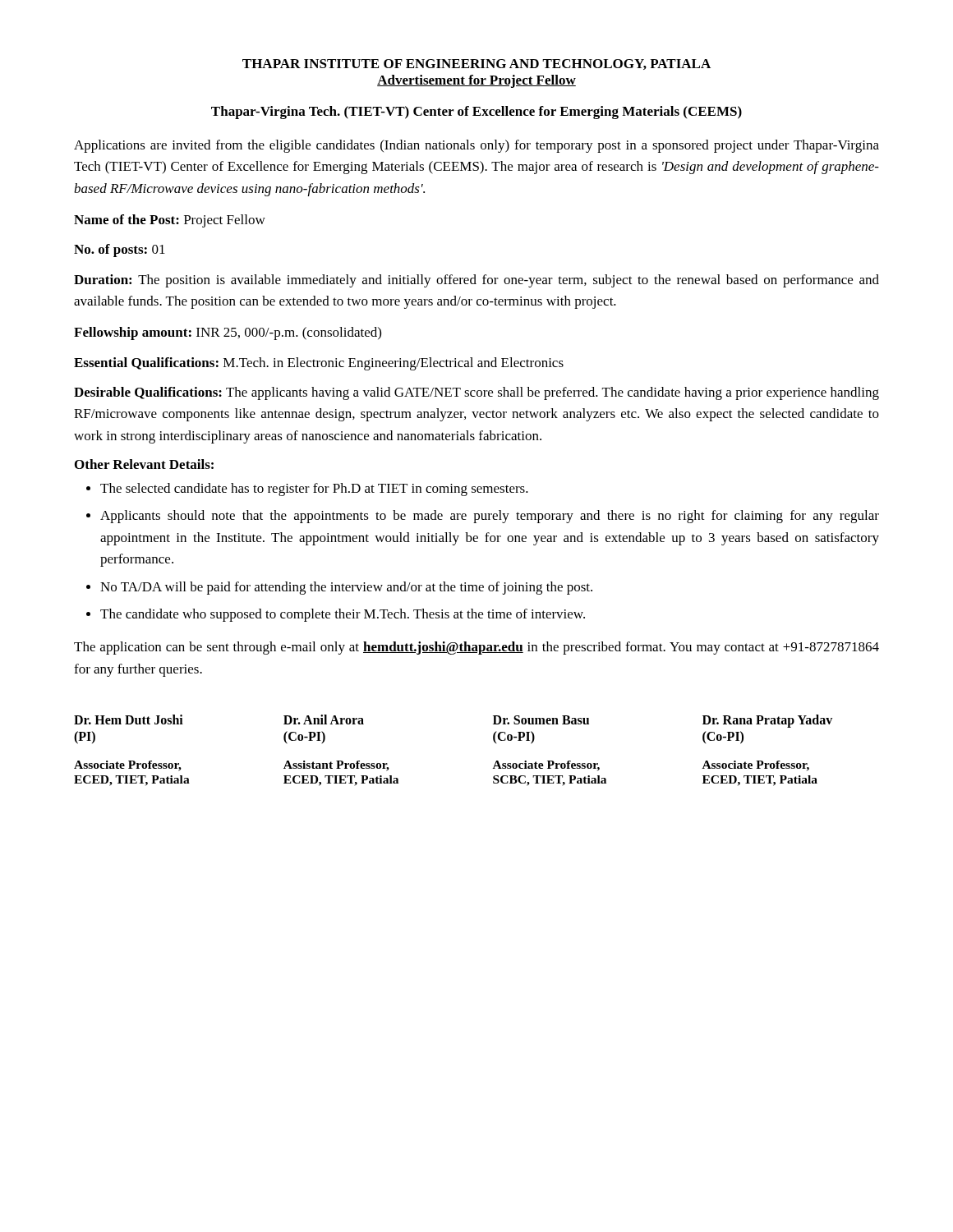
Task: Click on the list item that says "The selected candidate has to register"
Action: point(314,488)
